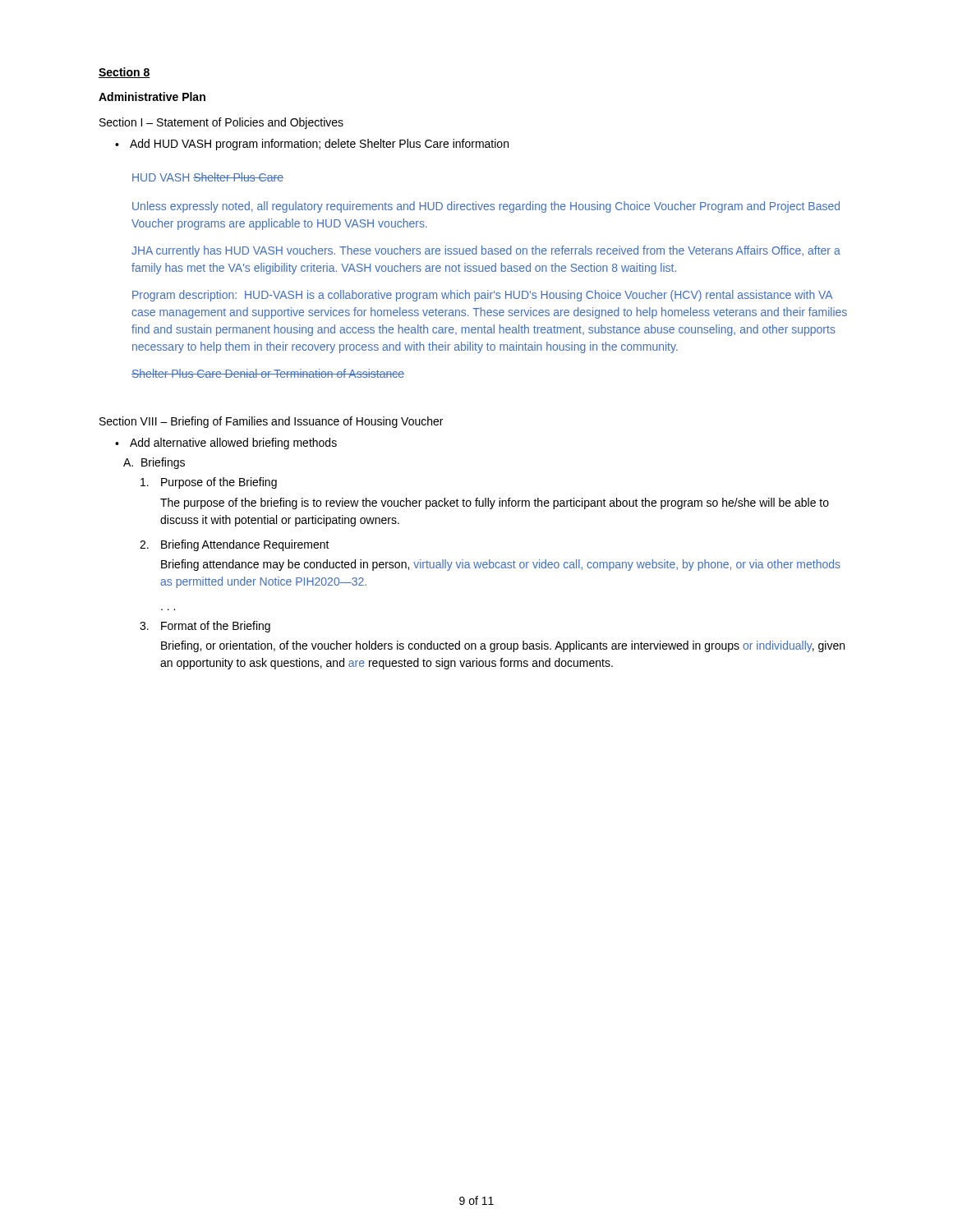Viewport: 953px width, 1232px height.
Task: Where is the passage that starts "Briefing attendance may"?
Action: [x=500, y=573]
